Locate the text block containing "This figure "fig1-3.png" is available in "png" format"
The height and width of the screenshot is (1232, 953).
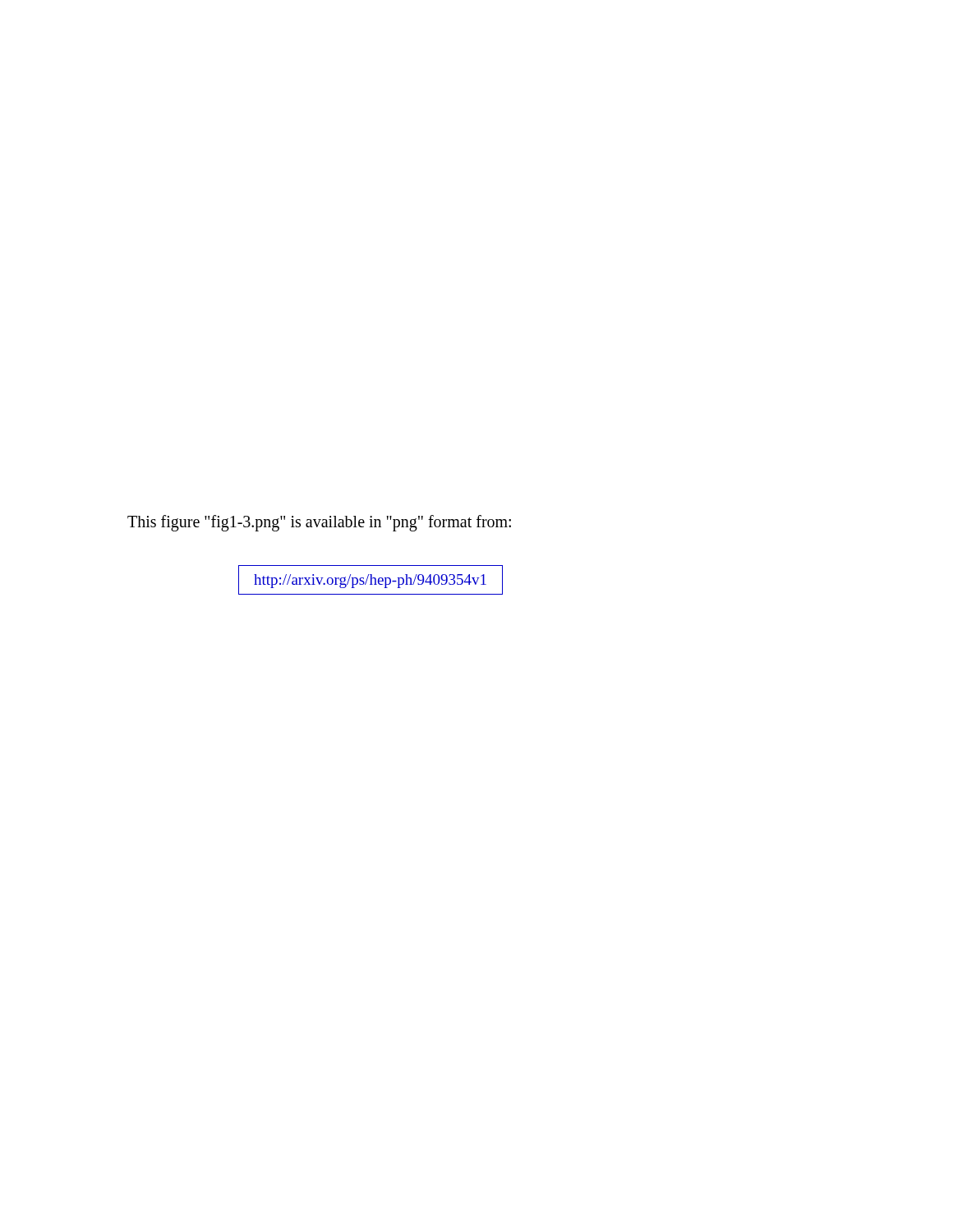[x=320, y=522]
